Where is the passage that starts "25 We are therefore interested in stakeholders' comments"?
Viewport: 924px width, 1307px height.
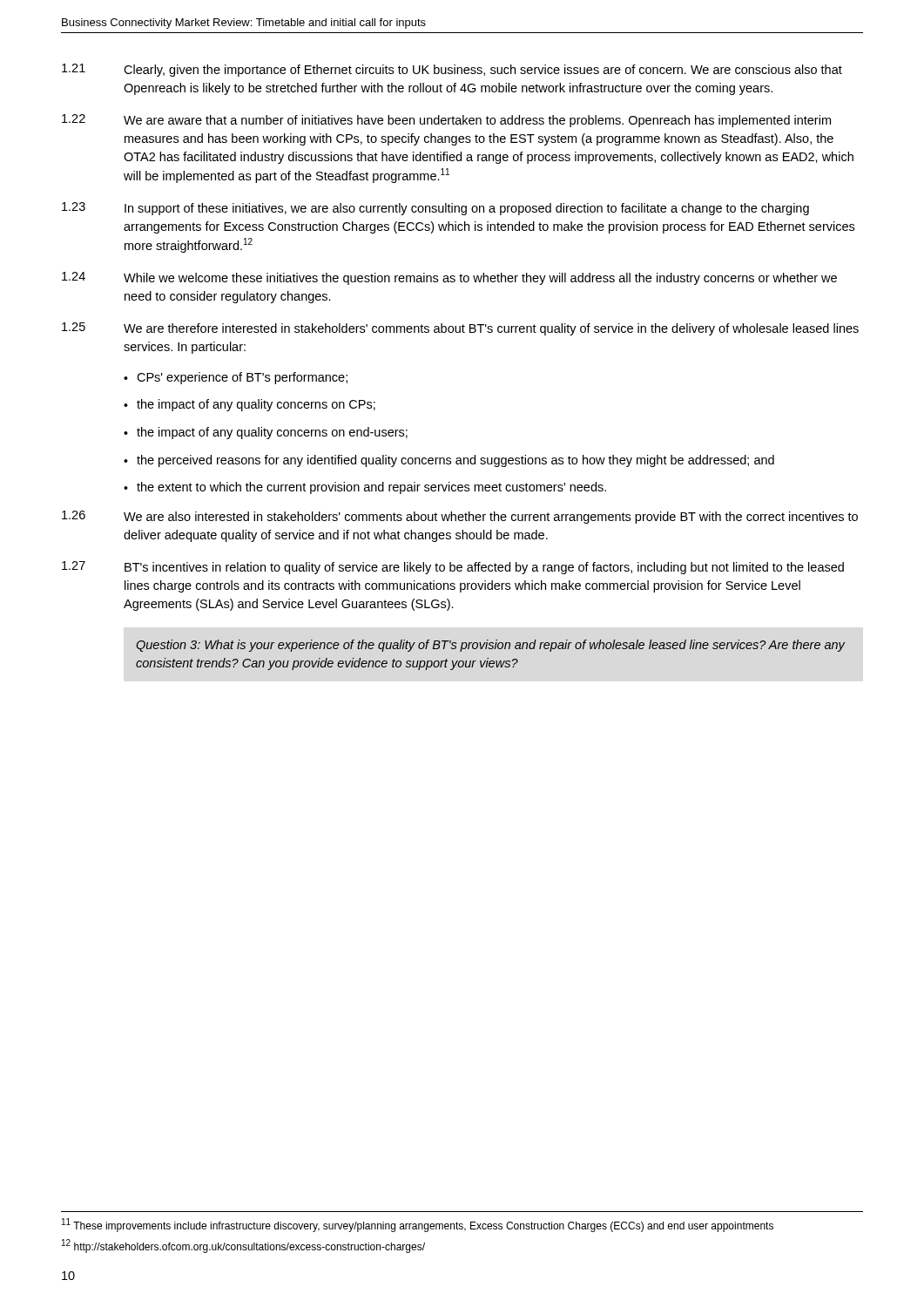[462, 338]
